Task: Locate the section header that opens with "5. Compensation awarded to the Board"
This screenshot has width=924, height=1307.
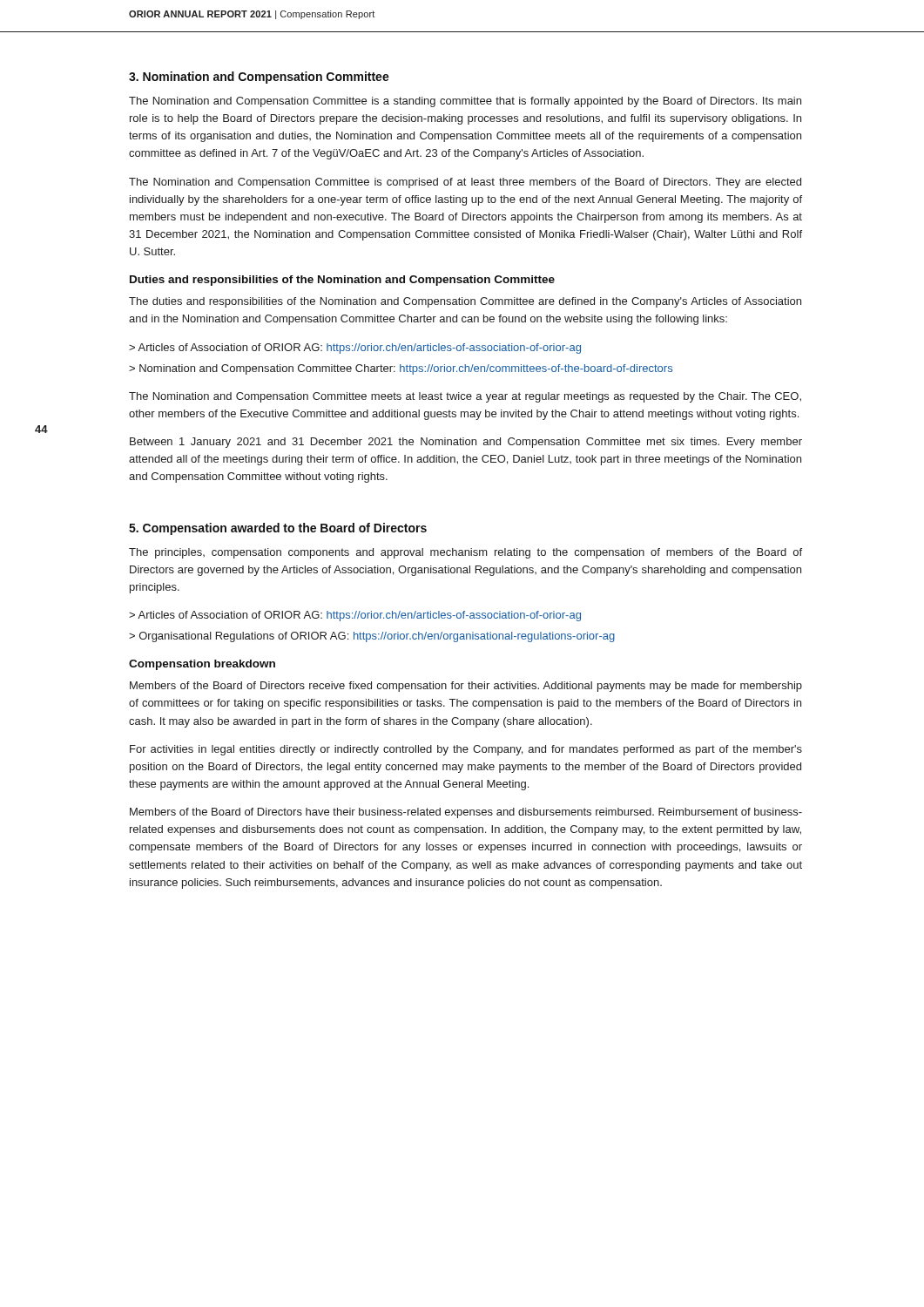Action: 278,528
